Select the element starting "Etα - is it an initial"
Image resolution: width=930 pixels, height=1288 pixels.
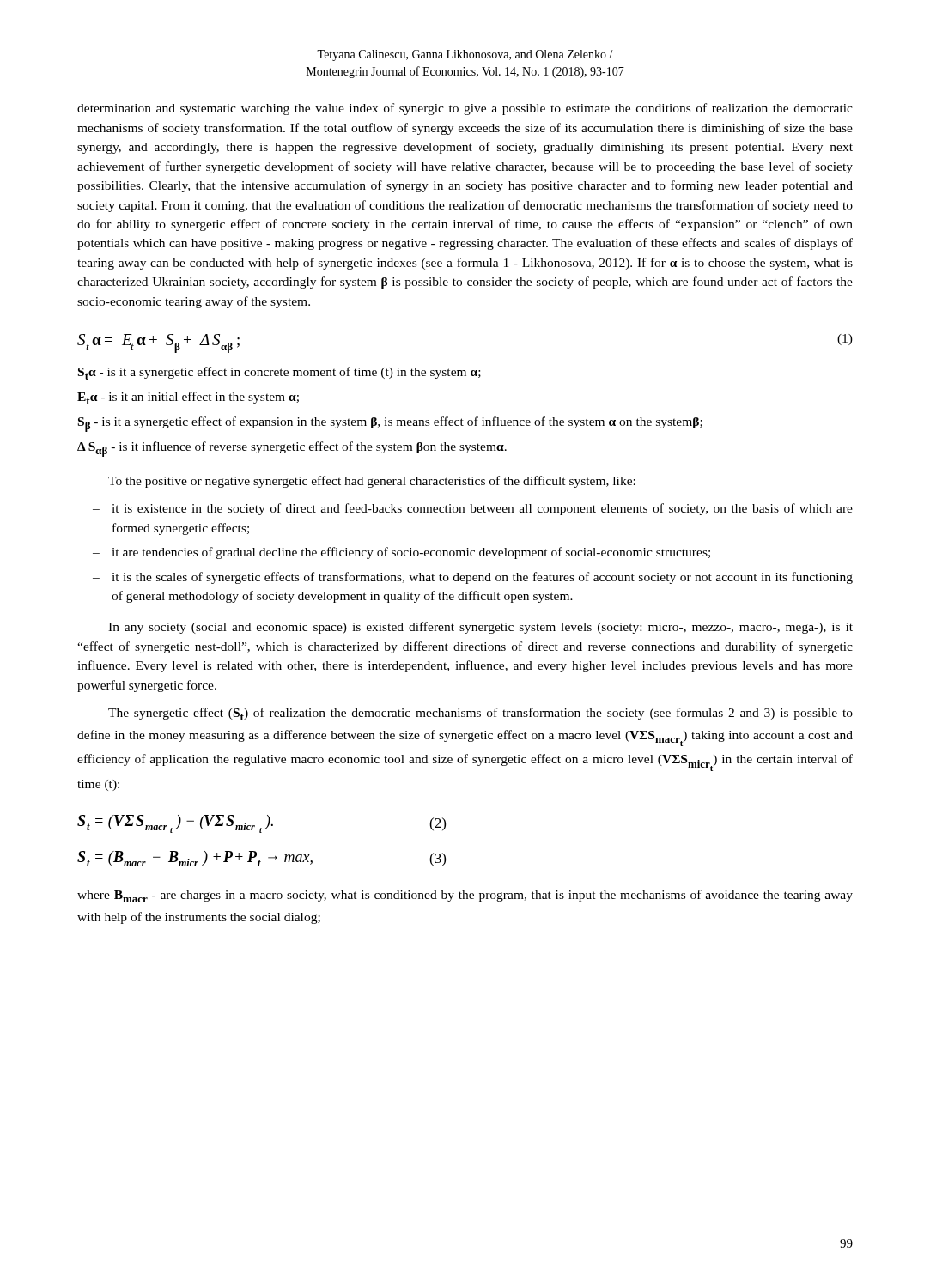pos(188,398)
